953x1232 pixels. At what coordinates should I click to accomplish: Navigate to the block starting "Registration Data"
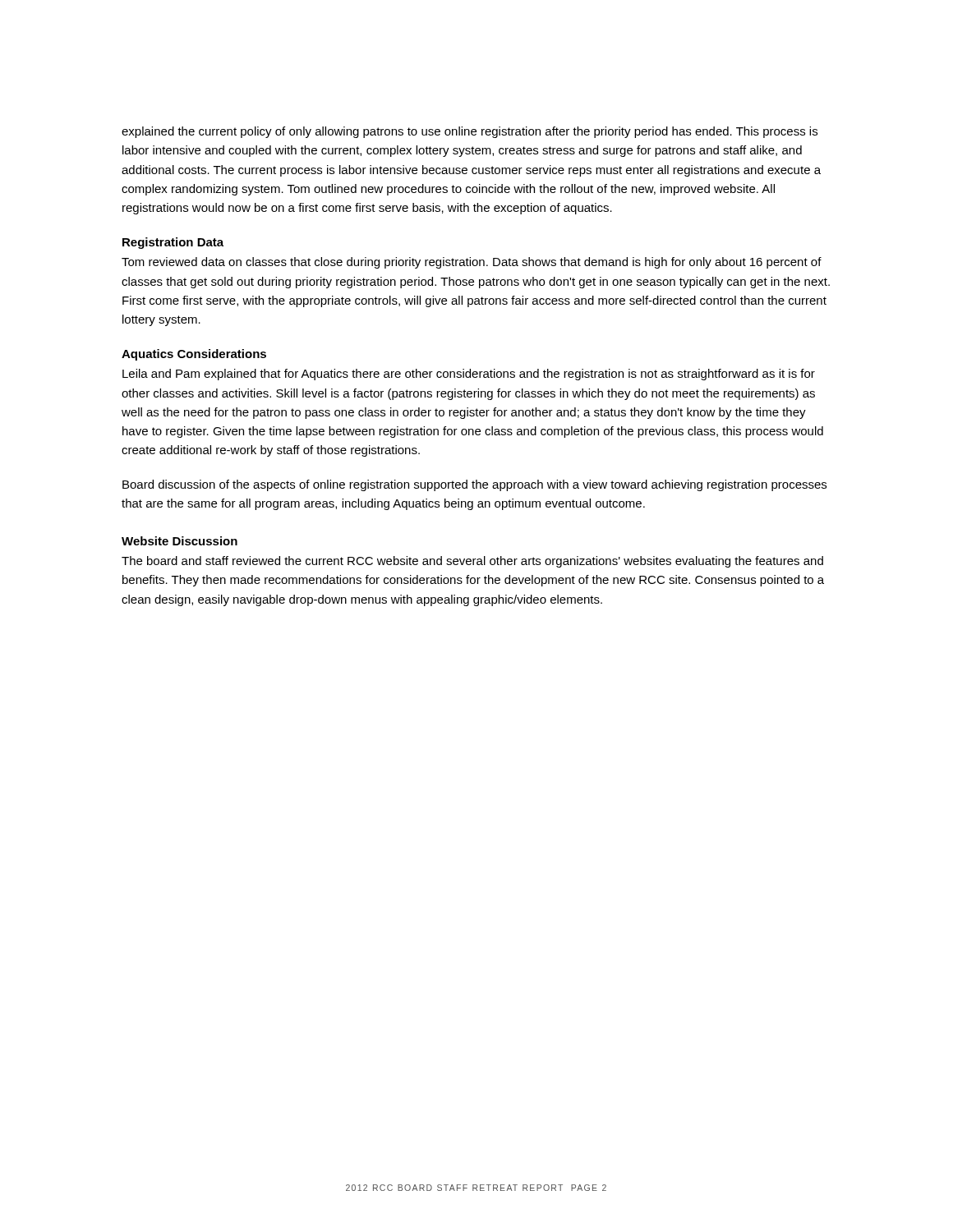[173, 242]
